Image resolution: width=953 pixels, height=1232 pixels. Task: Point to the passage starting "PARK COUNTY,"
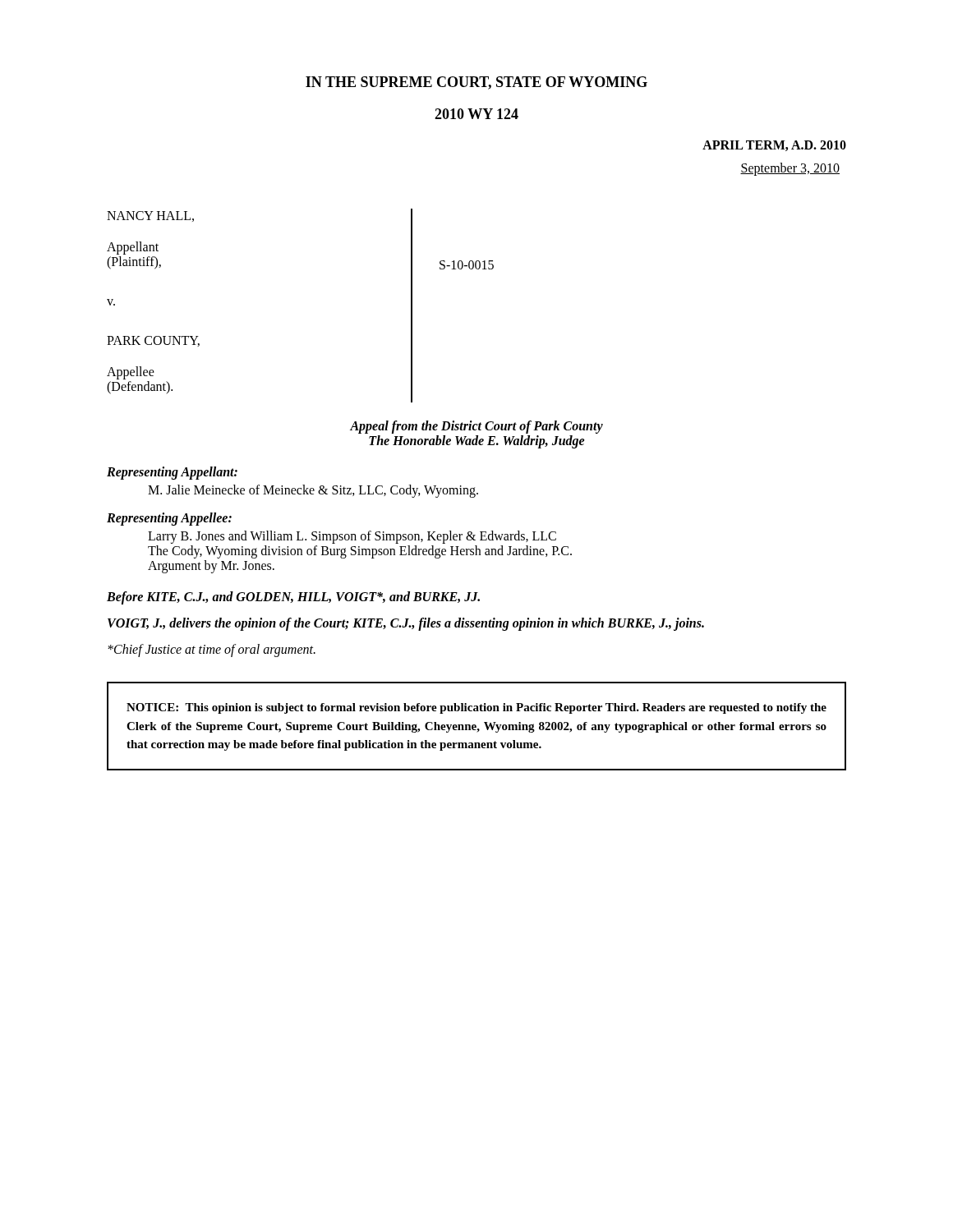[154, 340]
